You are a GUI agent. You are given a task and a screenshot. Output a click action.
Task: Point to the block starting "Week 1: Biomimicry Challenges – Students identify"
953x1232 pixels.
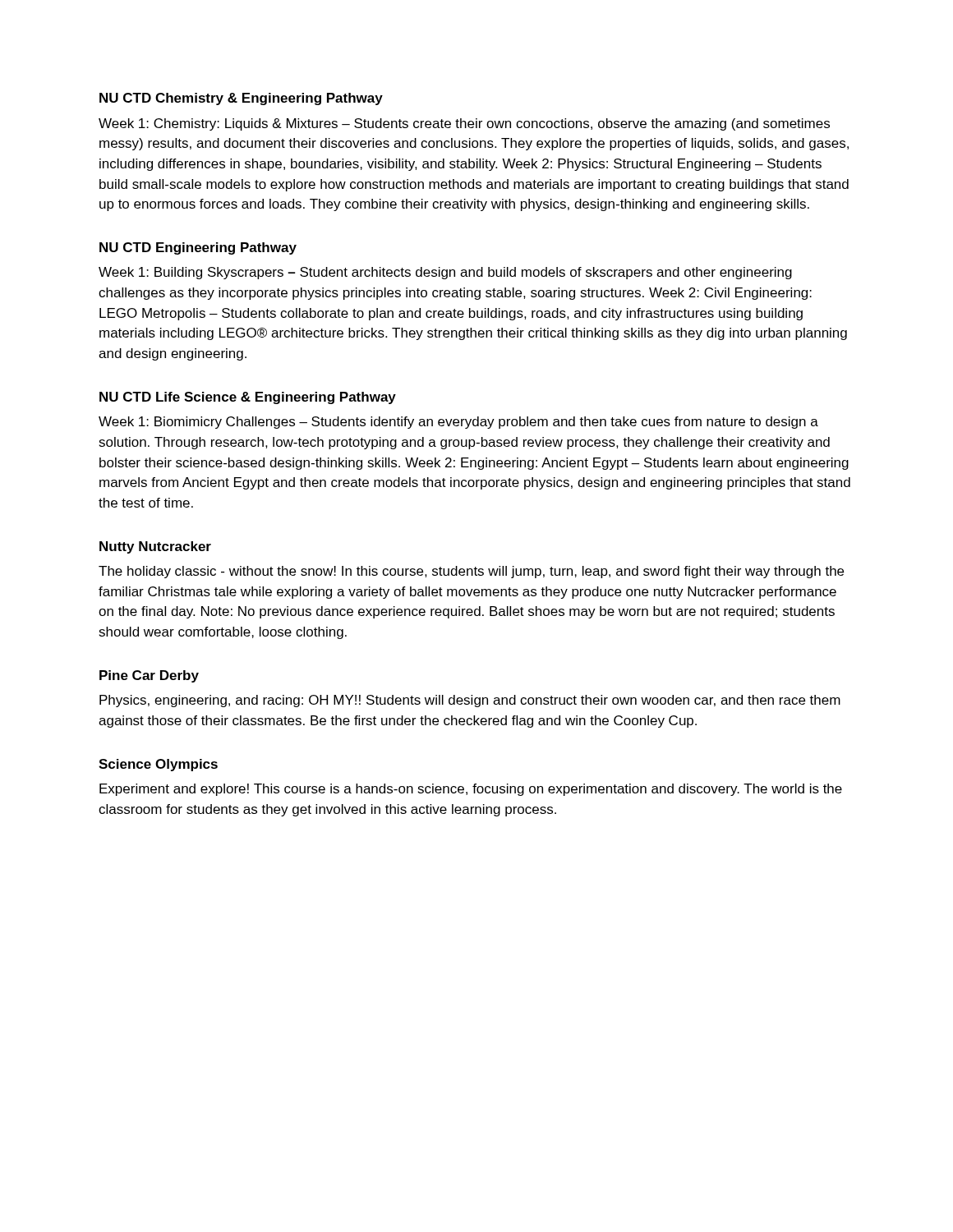tap(475, 462)
